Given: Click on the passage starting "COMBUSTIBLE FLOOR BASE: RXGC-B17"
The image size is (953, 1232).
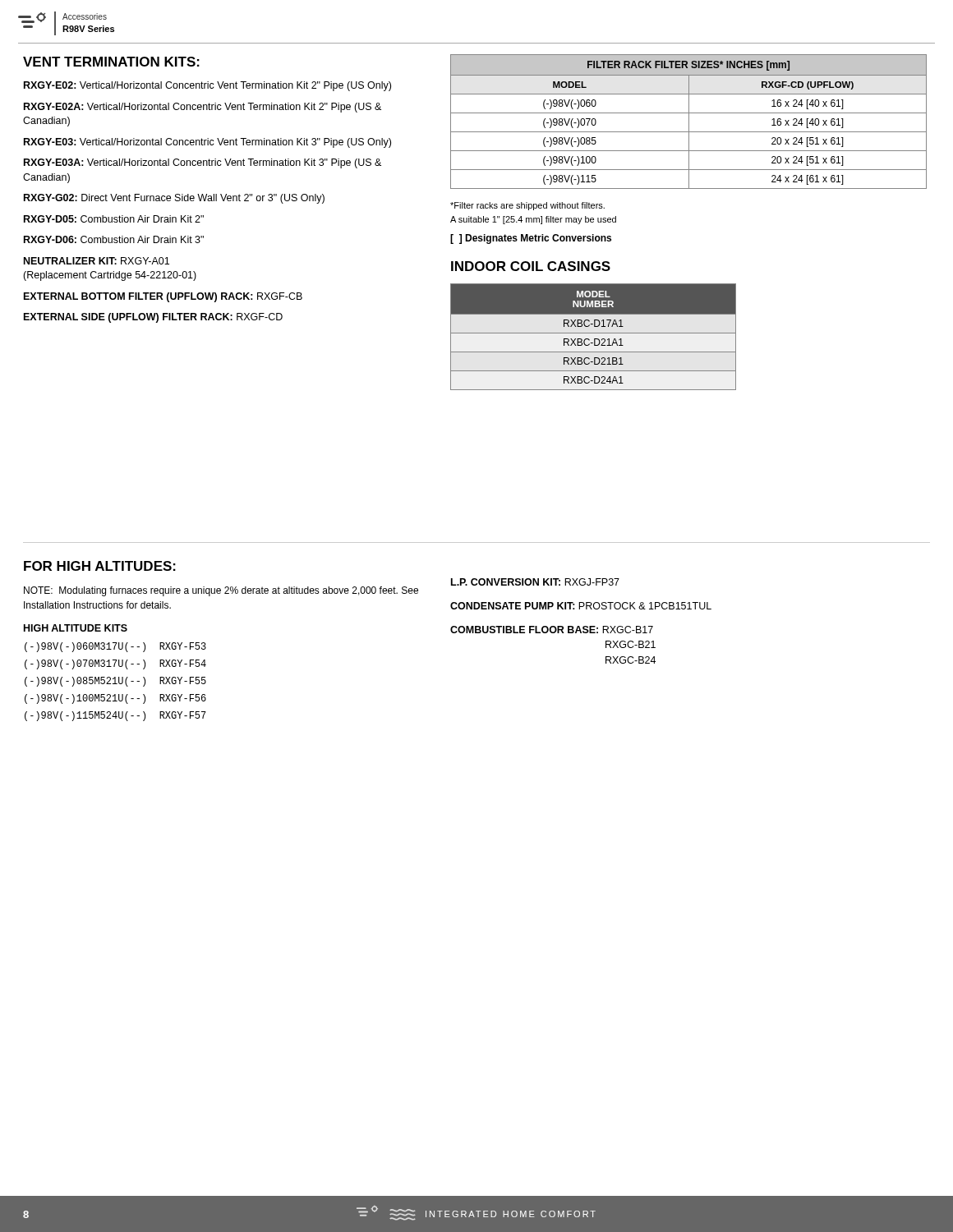Looking at the screenshot, I should (x=552, y=630).
